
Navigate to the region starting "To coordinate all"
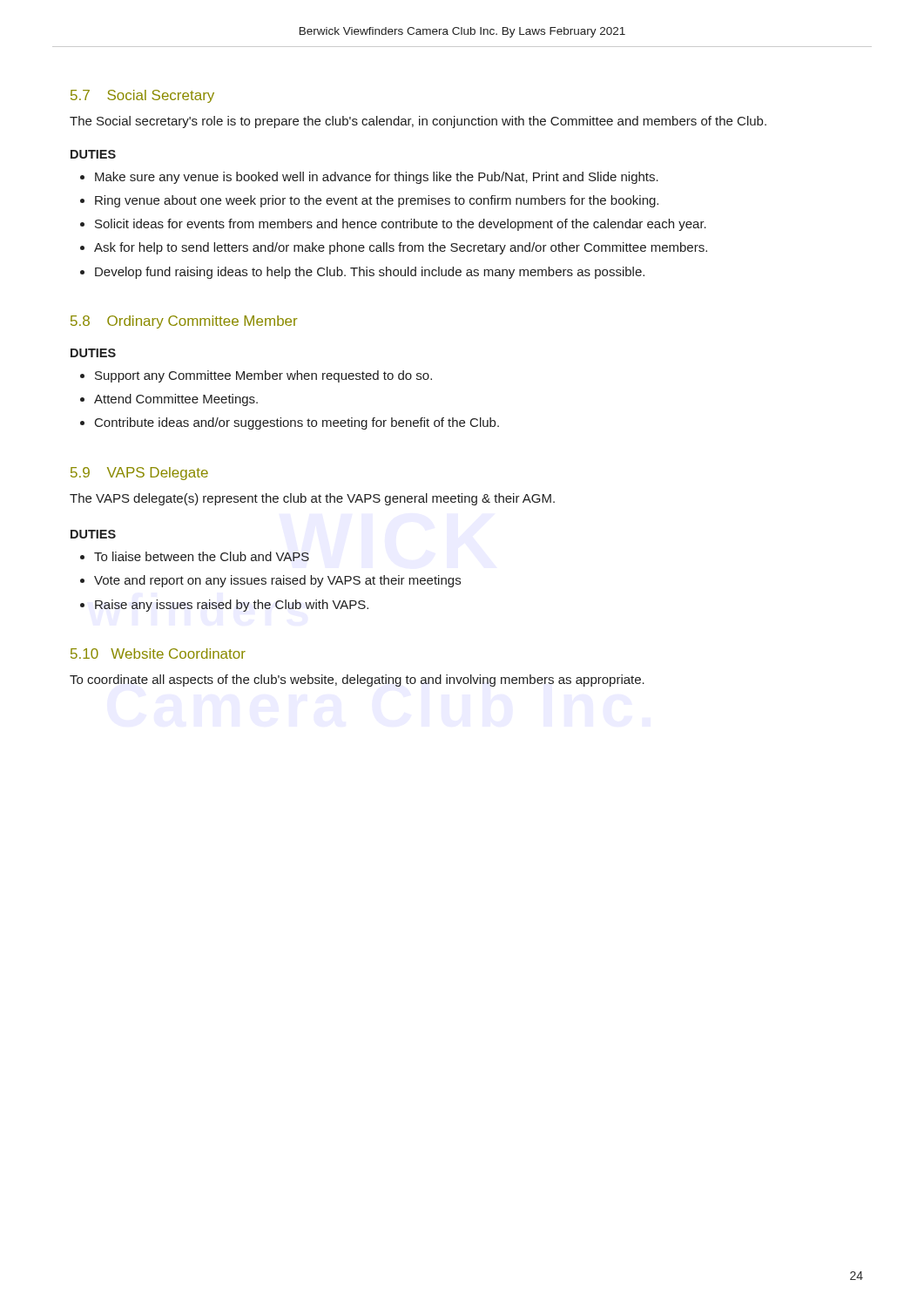[x=357, y=679]
